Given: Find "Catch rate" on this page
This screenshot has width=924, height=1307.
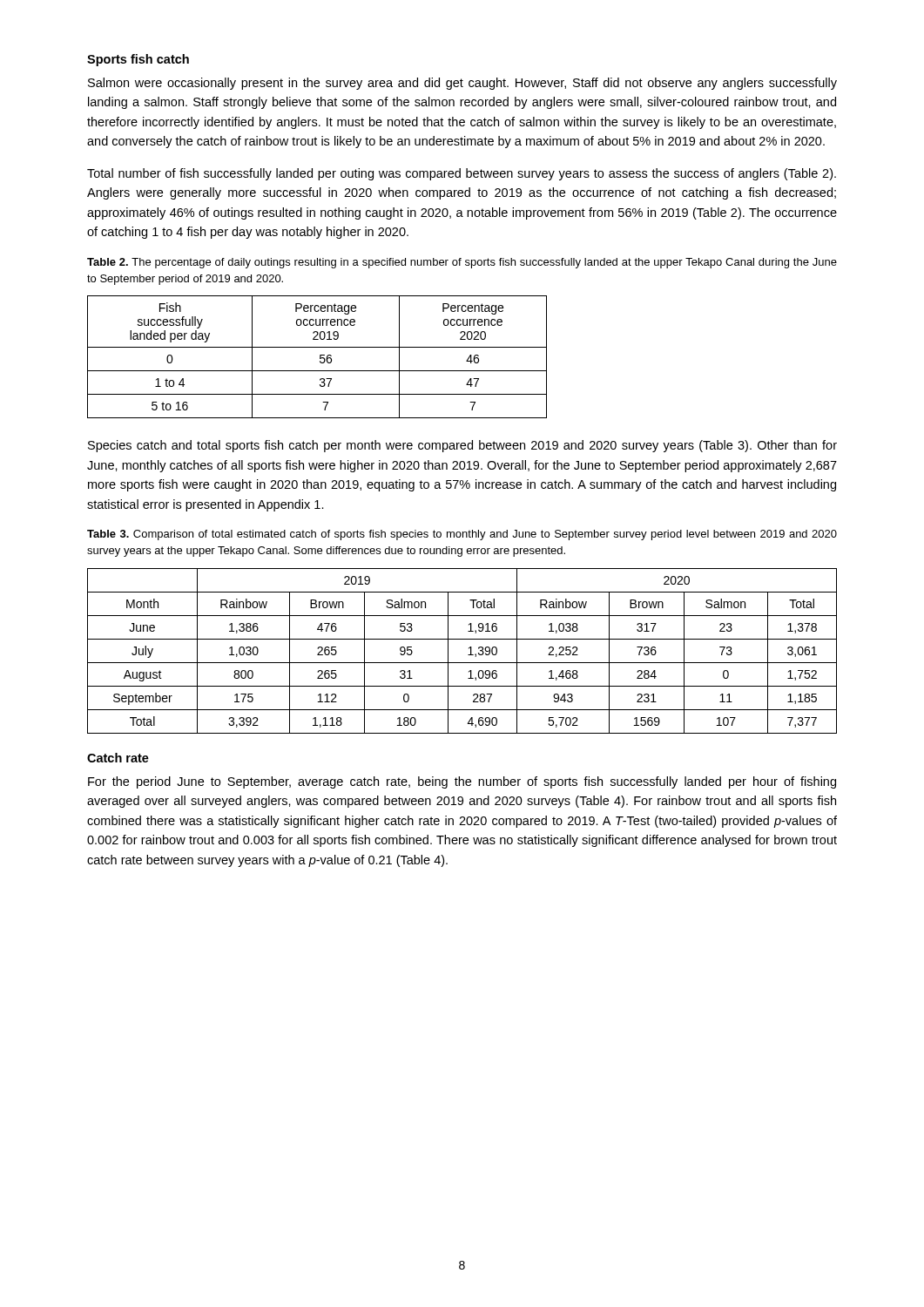Looking at the screenshot, I should tap(118, 758).
